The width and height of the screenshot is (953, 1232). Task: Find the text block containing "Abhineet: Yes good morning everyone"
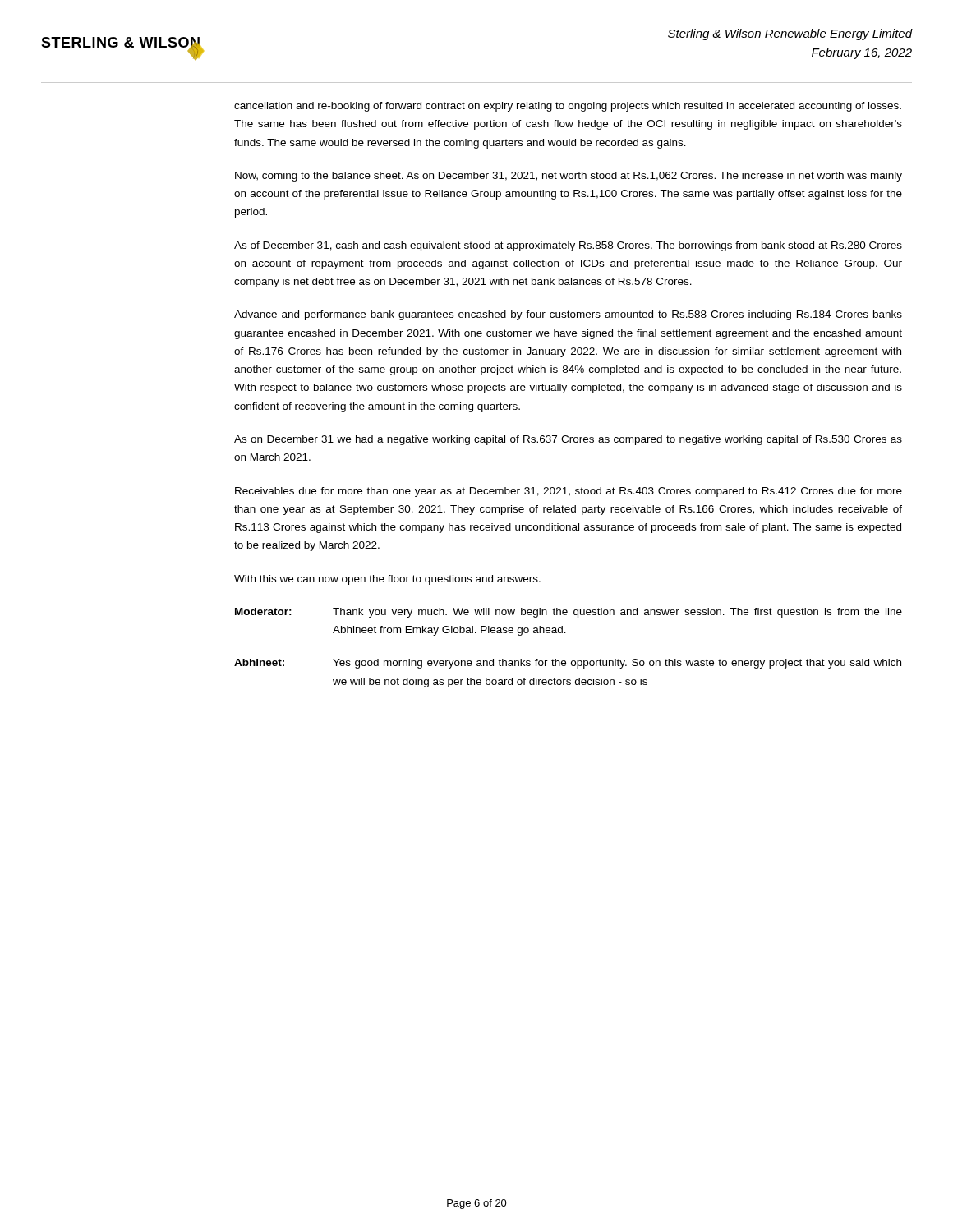568,672
